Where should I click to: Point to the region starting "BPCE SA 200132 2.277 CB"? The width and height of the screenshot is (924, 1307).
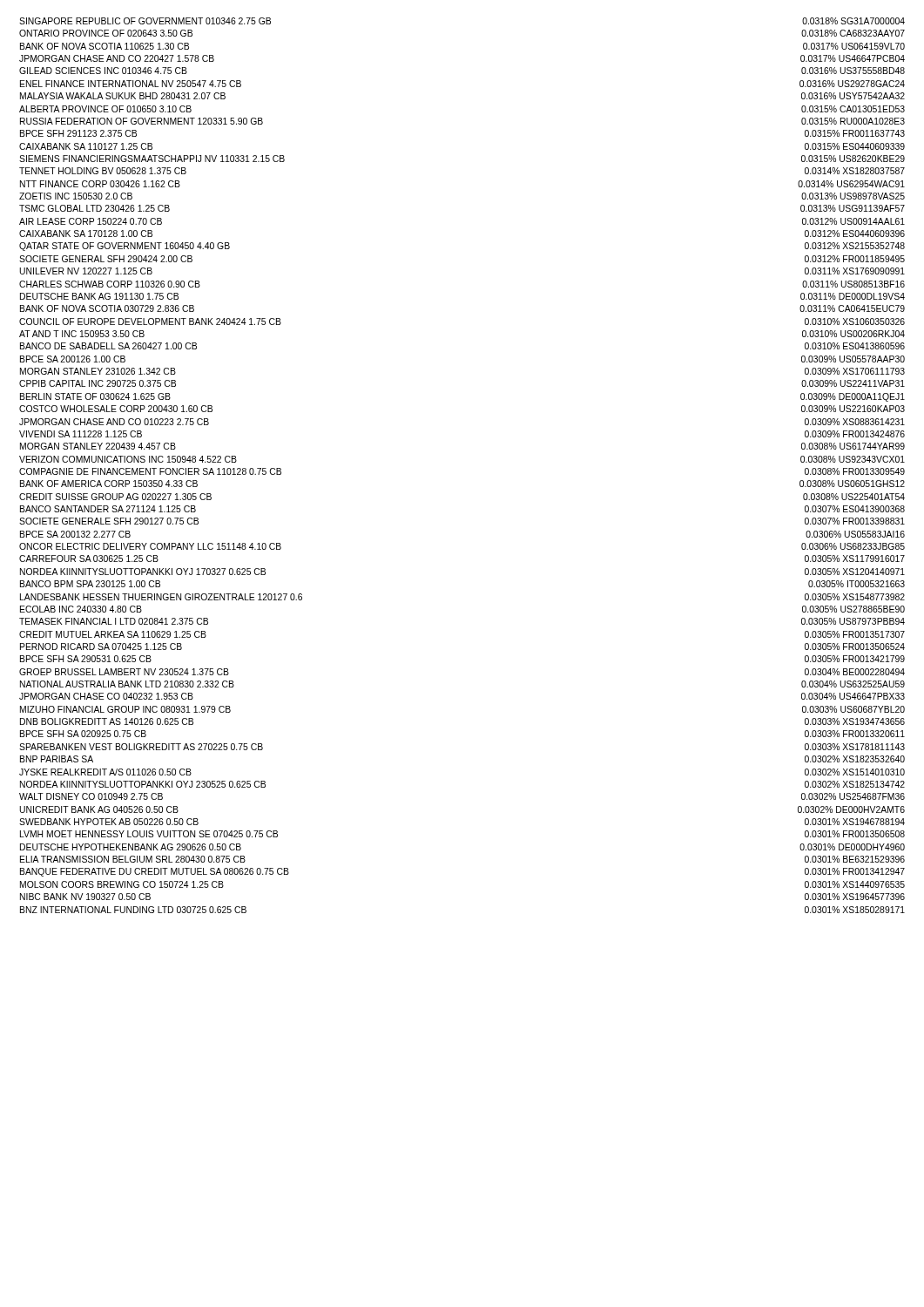70,534
